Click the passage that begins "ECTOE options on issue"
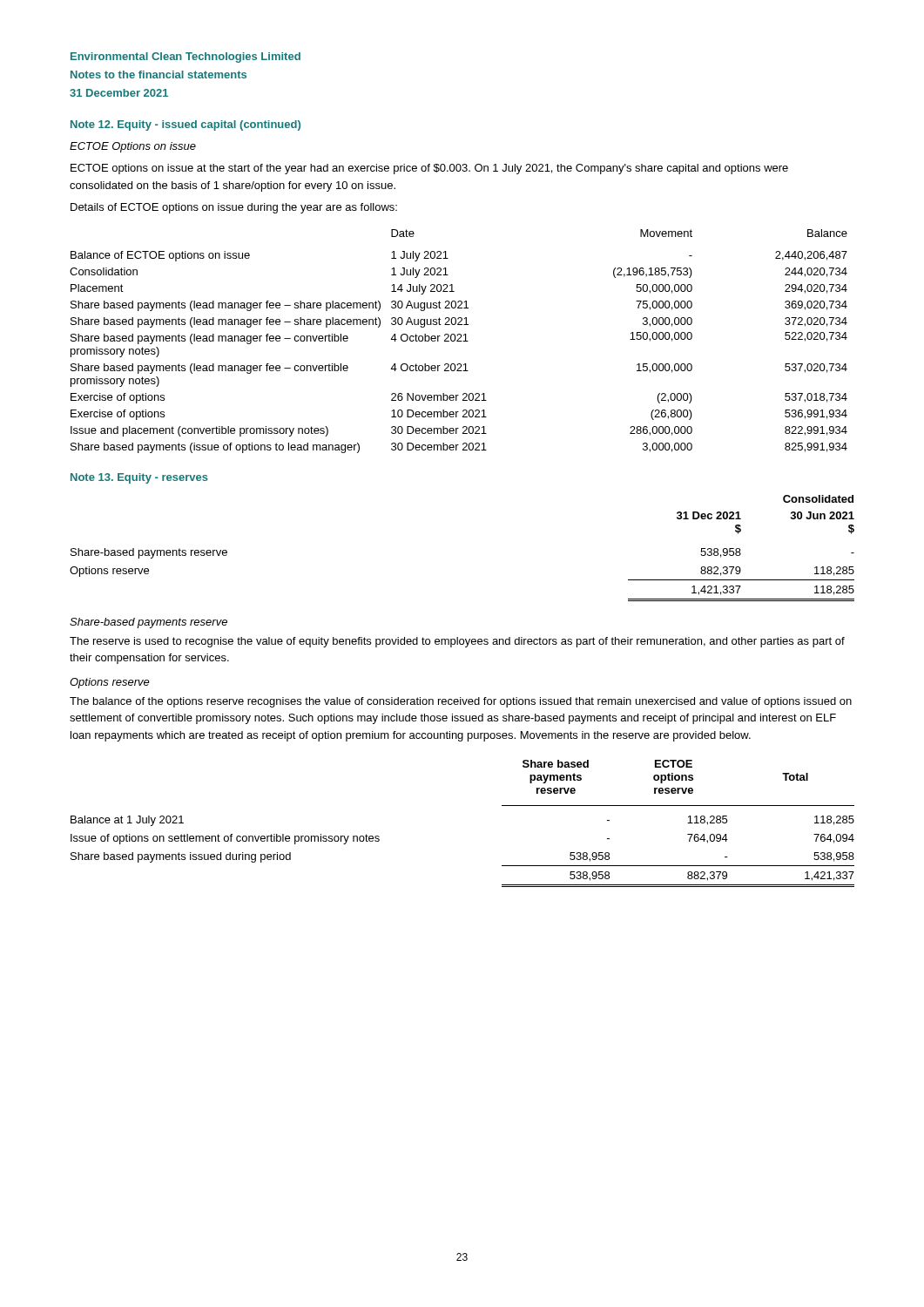 click(x=429, y=177)
